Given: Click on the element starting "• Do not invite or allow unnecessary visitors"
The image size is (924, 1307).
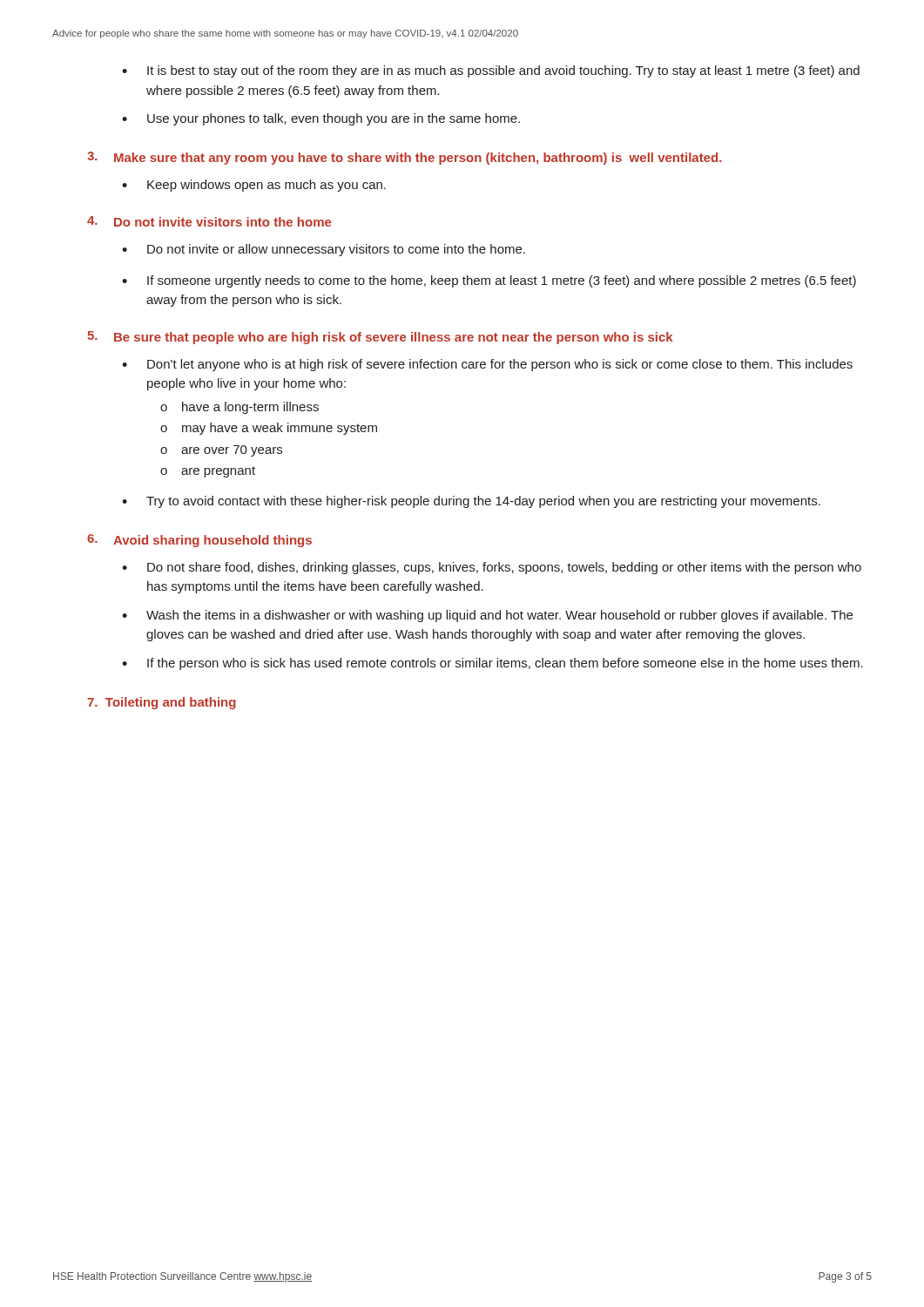Looking at the screenshot, I should [497, 251].
